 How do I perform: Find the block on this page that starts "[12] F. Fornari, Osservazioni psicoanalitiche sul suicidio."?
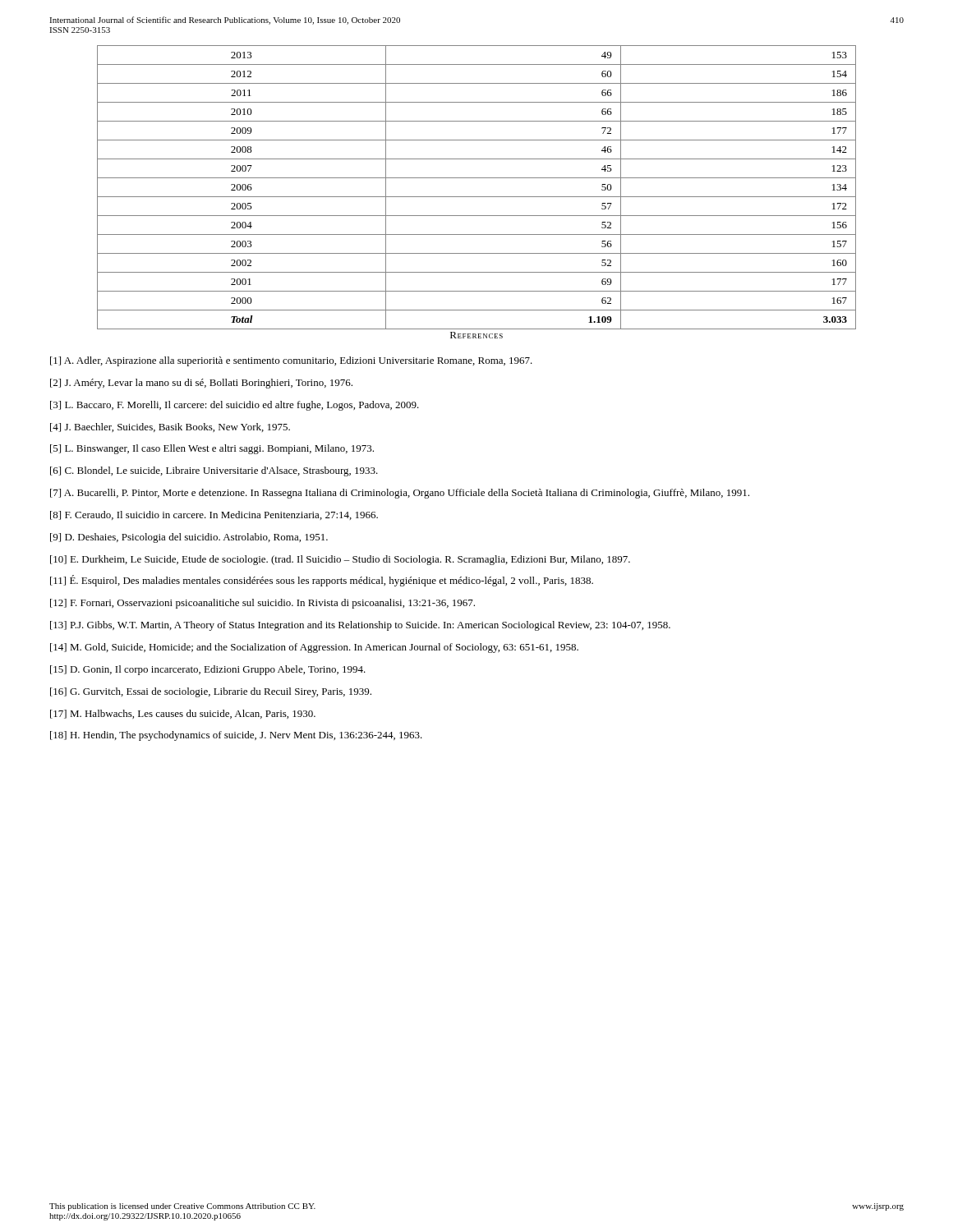[x=262, y=603]
